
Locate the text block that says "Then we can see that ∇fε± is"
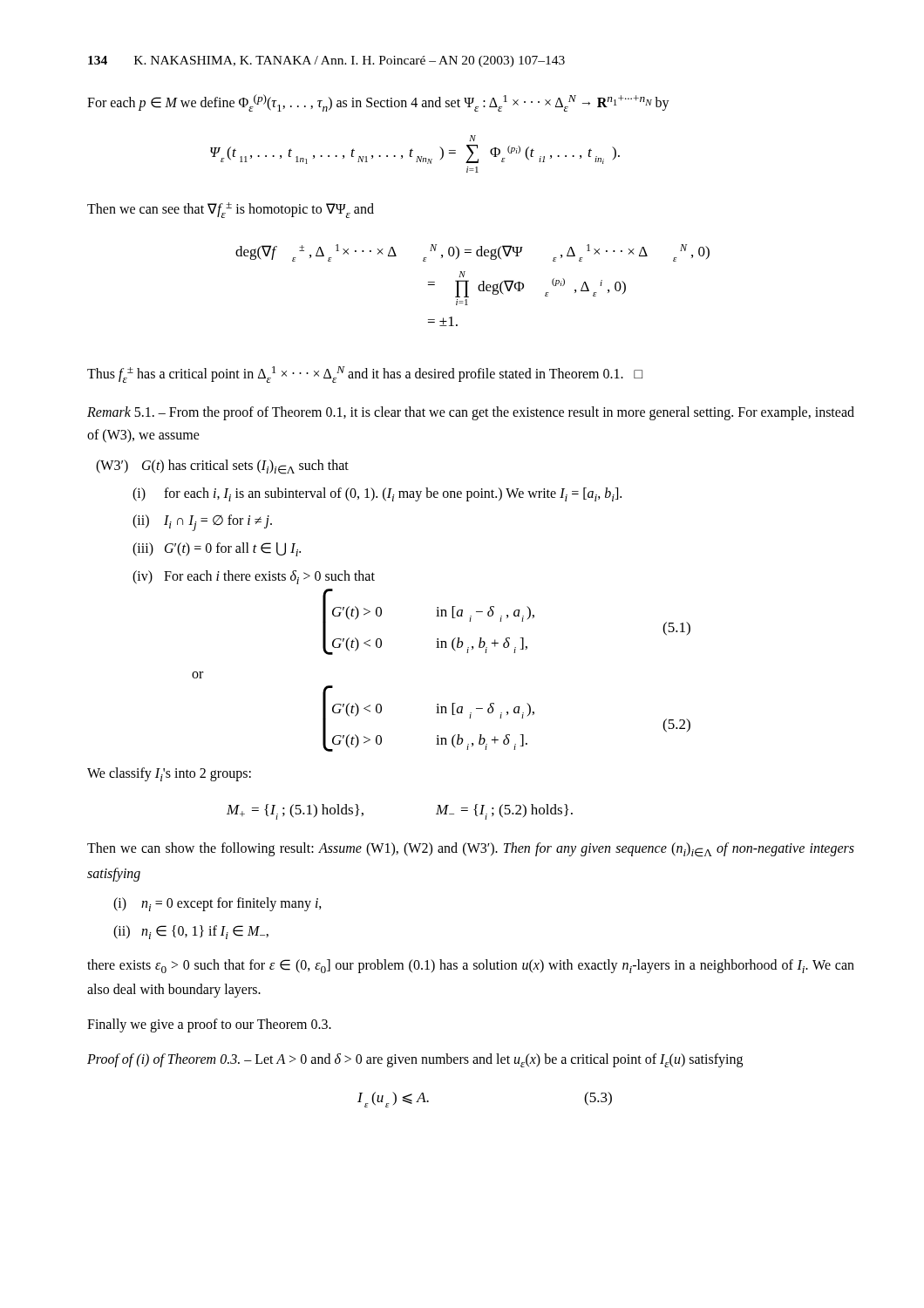click(x=231, y=209)
